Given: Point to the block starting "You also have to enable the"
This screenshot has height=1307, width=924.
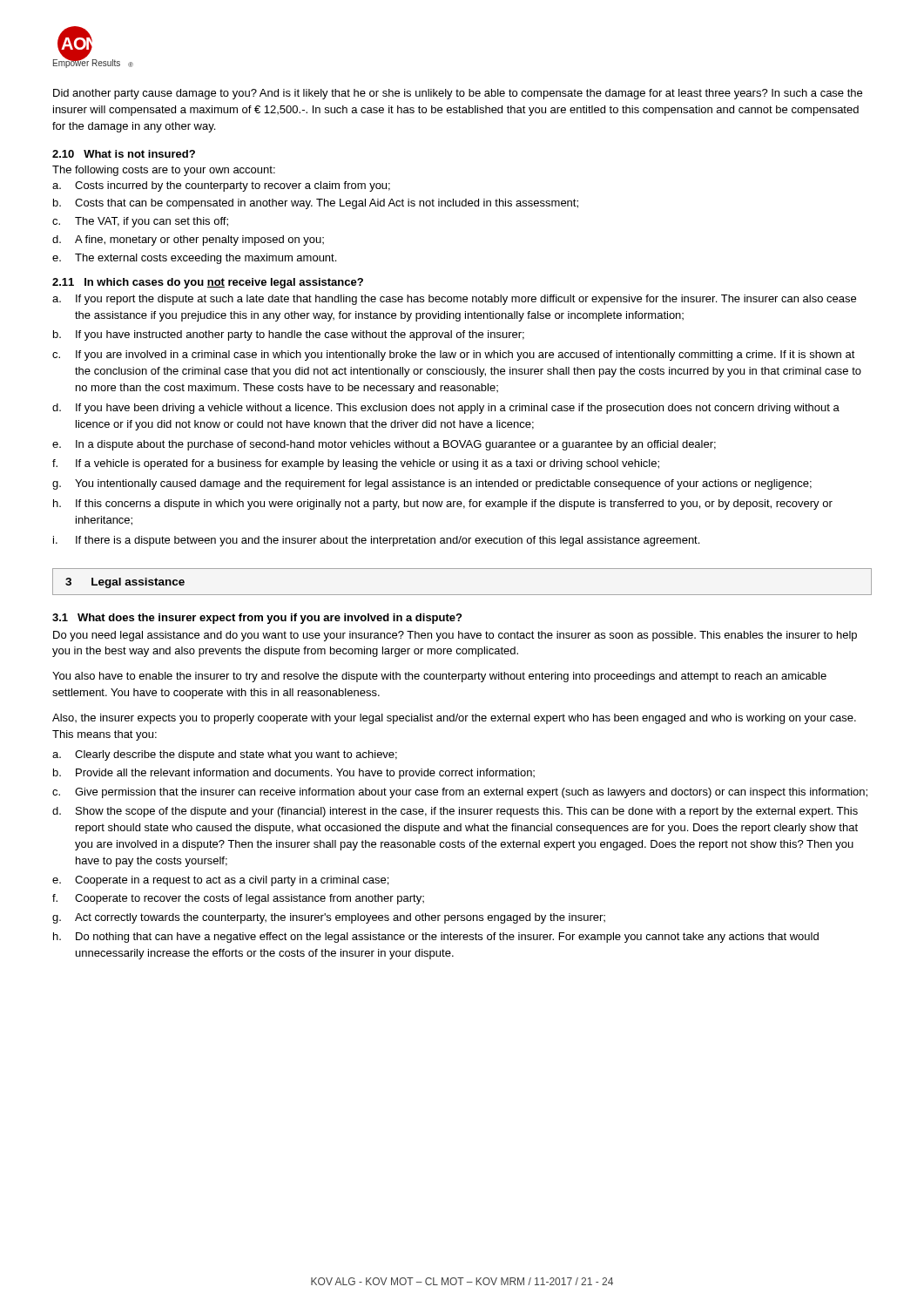Looking at the screenshot, I should click(x=439, y=684).
